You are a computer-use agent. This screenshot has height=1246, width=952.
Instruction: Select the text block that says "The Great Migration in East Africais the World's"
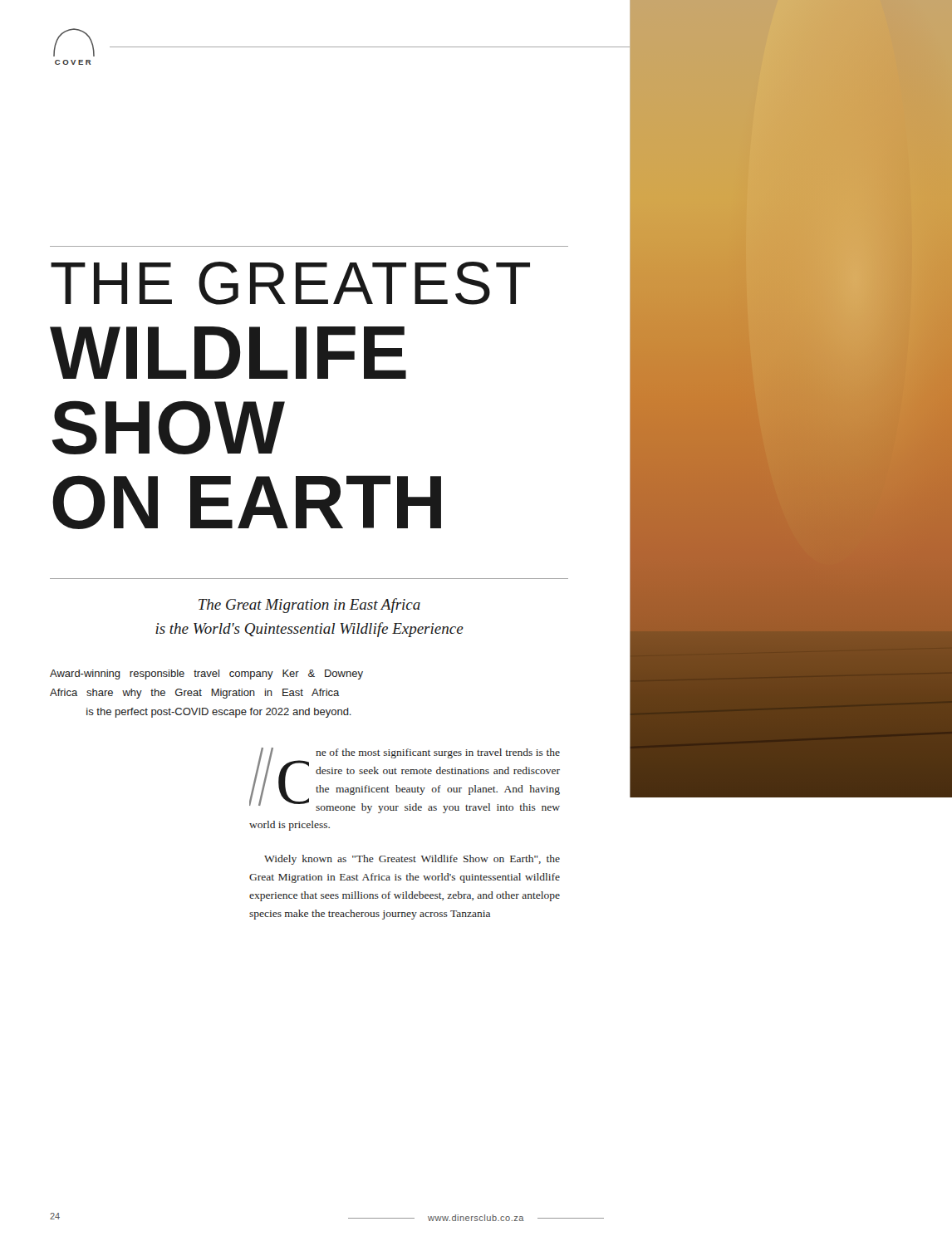point(309,617)
